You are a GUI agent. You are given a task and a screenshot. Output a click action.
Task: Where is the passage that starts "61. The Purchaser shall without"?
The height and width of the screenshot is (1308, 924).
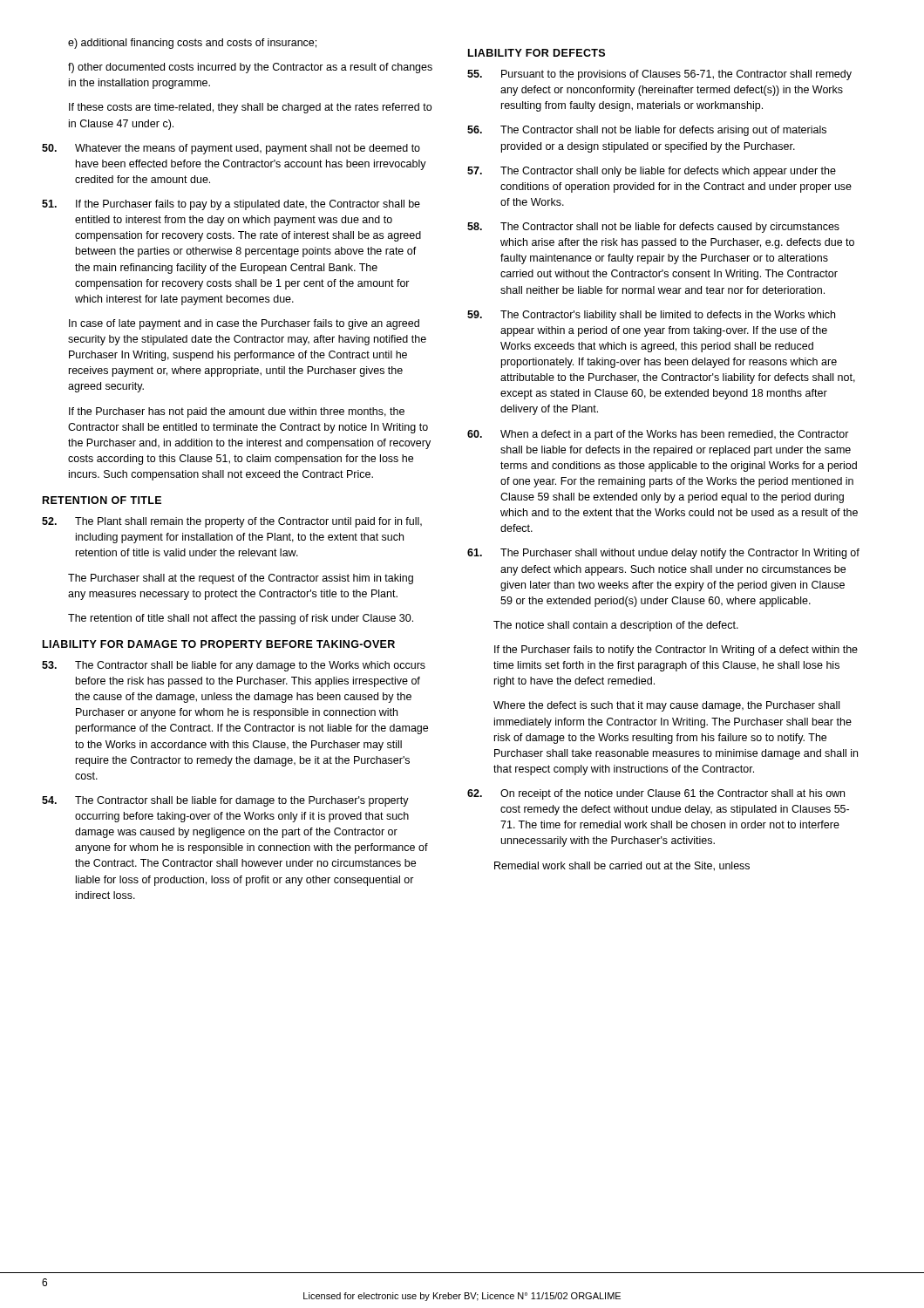coord(663,577)
